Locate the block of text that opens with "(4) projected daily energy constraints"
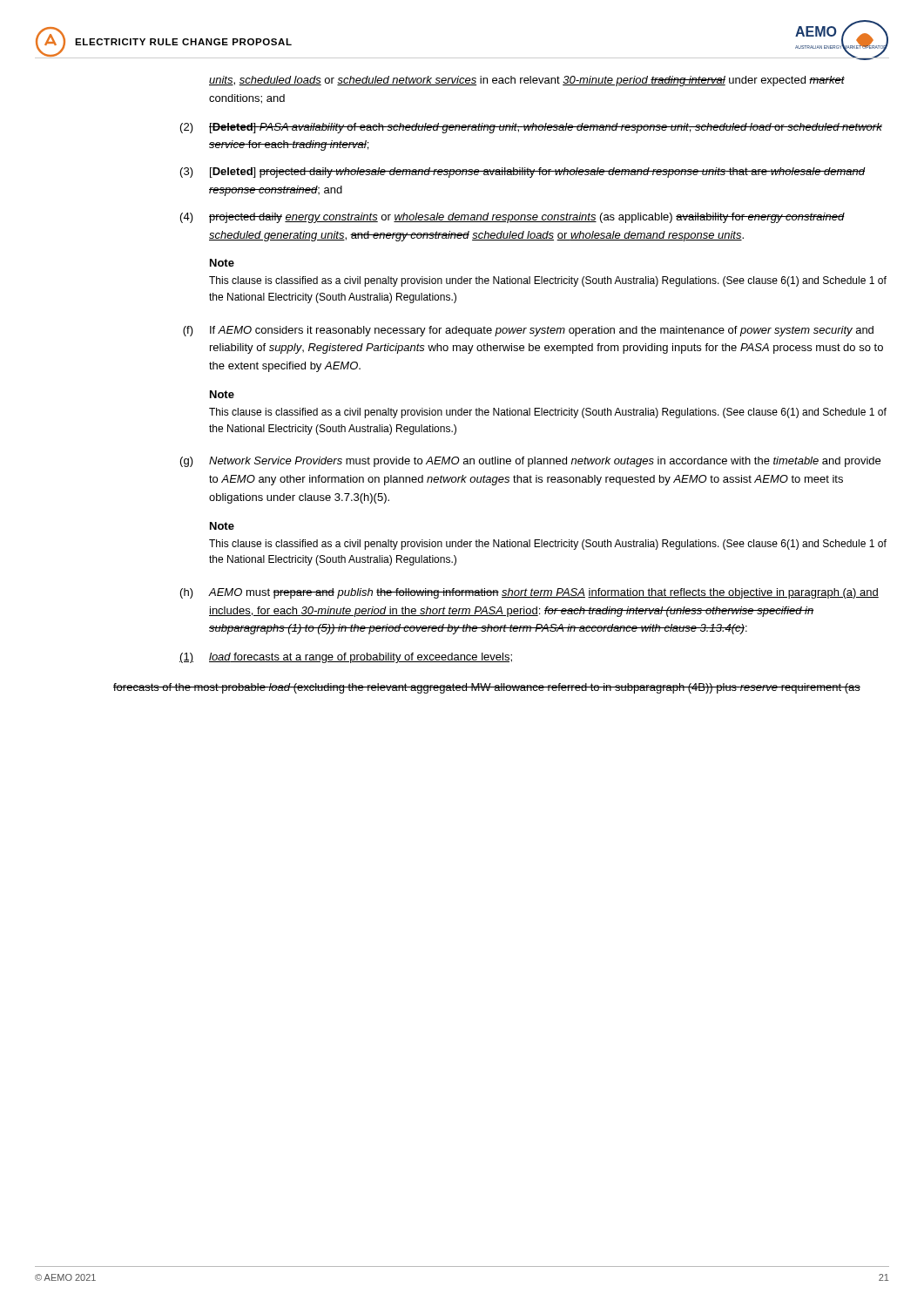924x1307 pixels. point(462,226)
